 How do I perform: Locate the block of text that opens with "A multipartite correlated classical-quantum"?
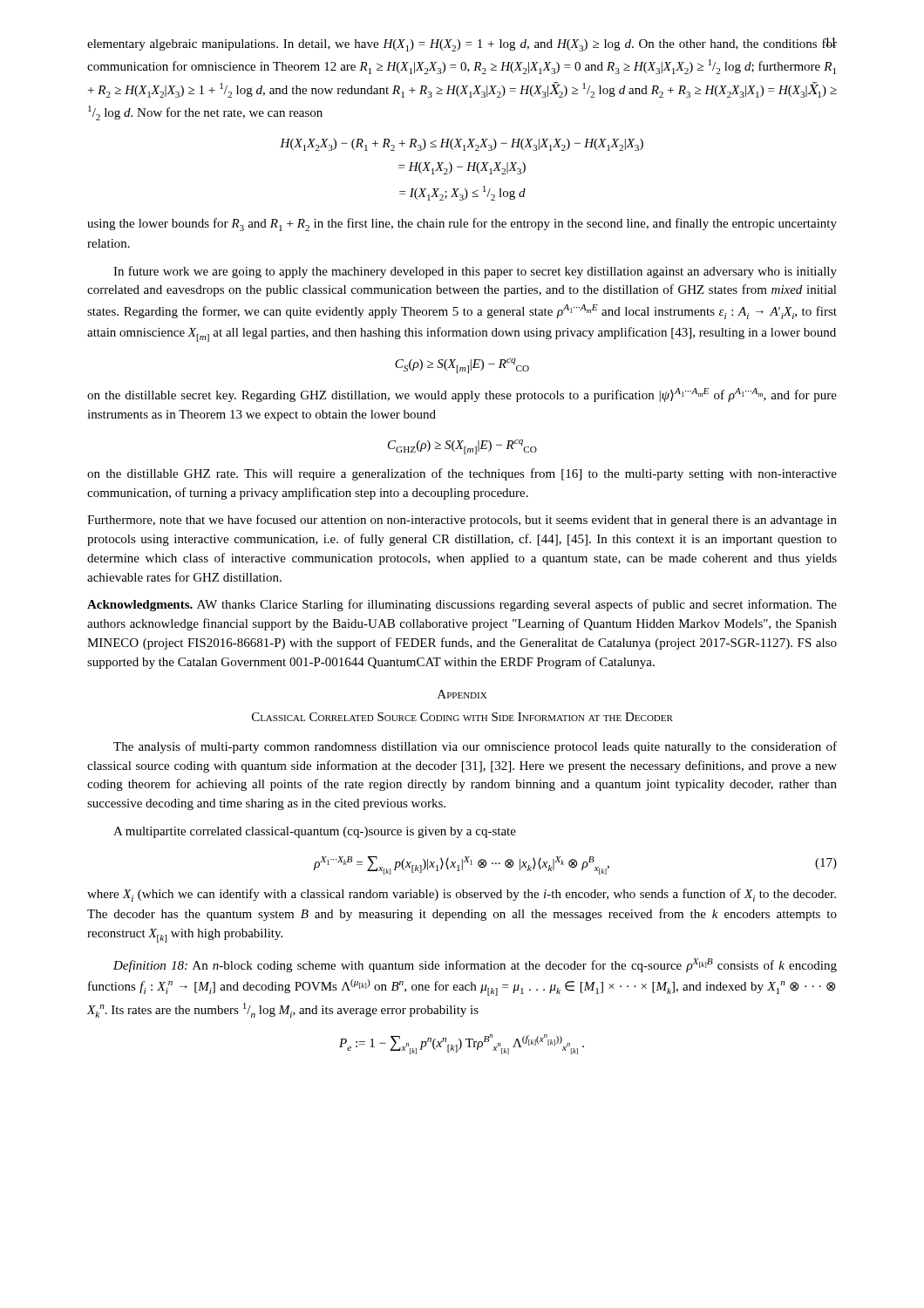click(462, 832)
